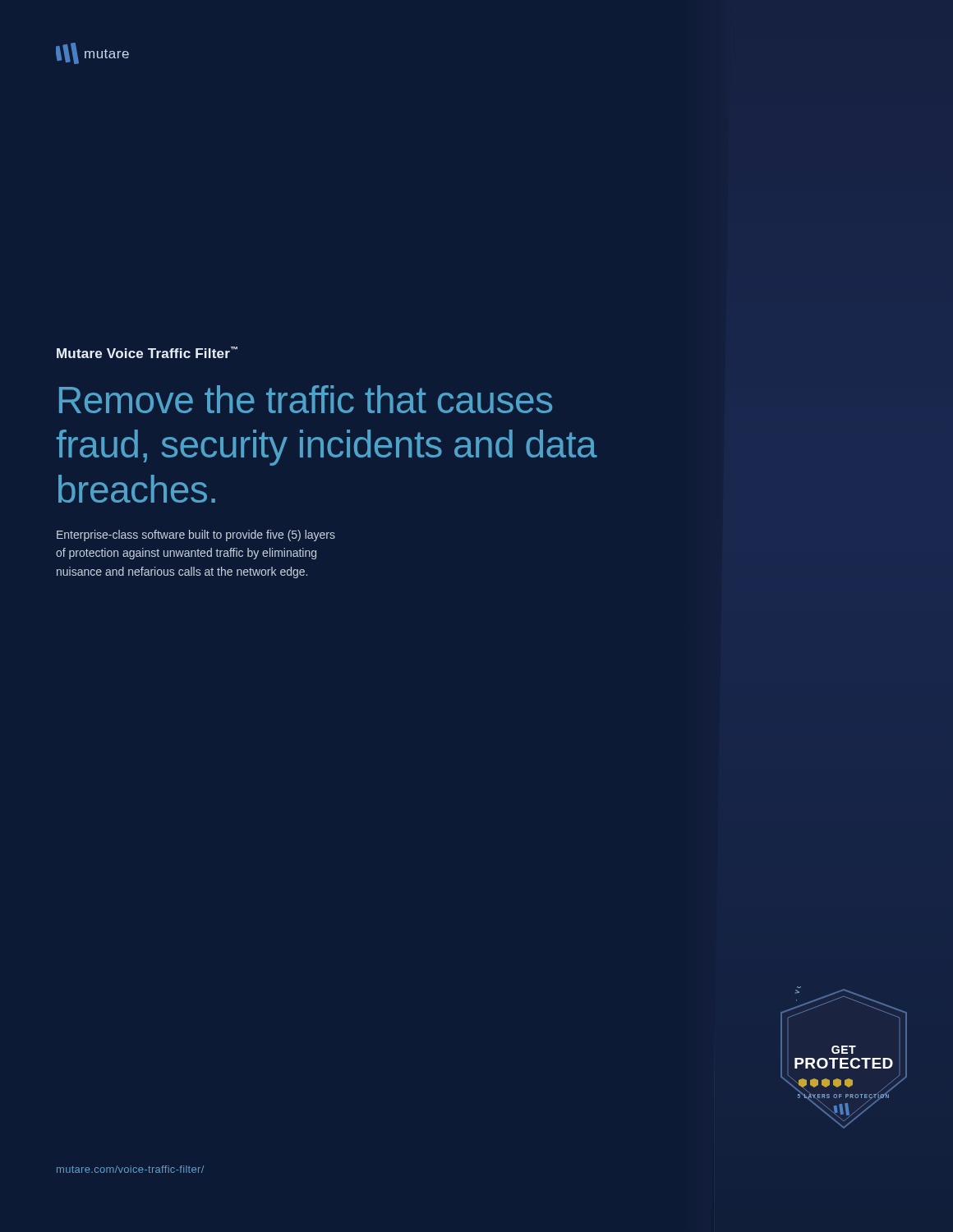Locate the title that reads "Remove the traffic that causes fraud, security"
Viewport: 953px width, 1232px height.
(335, 445)
